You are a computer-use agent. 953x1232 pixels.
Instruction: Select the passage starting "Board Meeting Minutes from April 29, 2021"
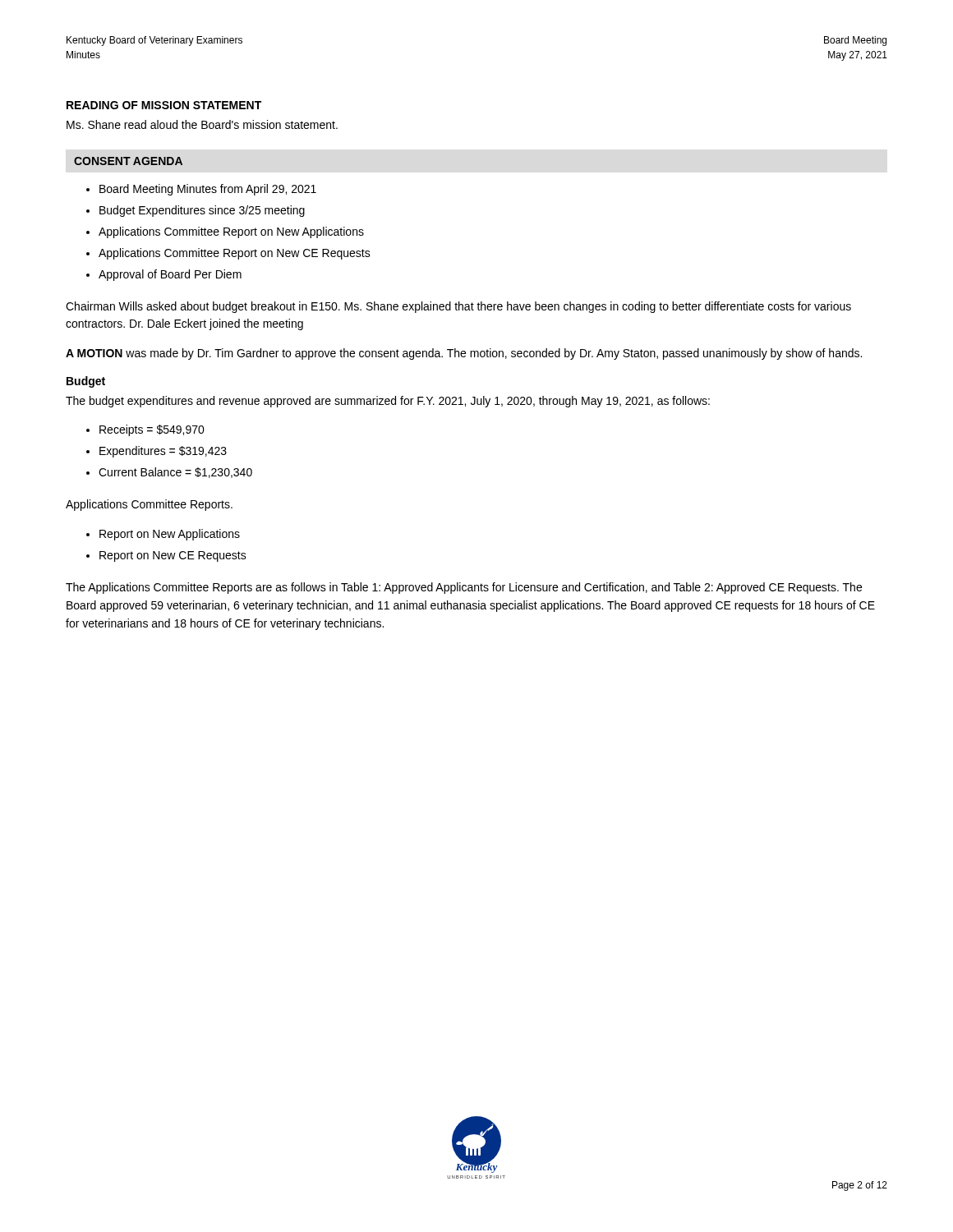click(x=208, y=189)
